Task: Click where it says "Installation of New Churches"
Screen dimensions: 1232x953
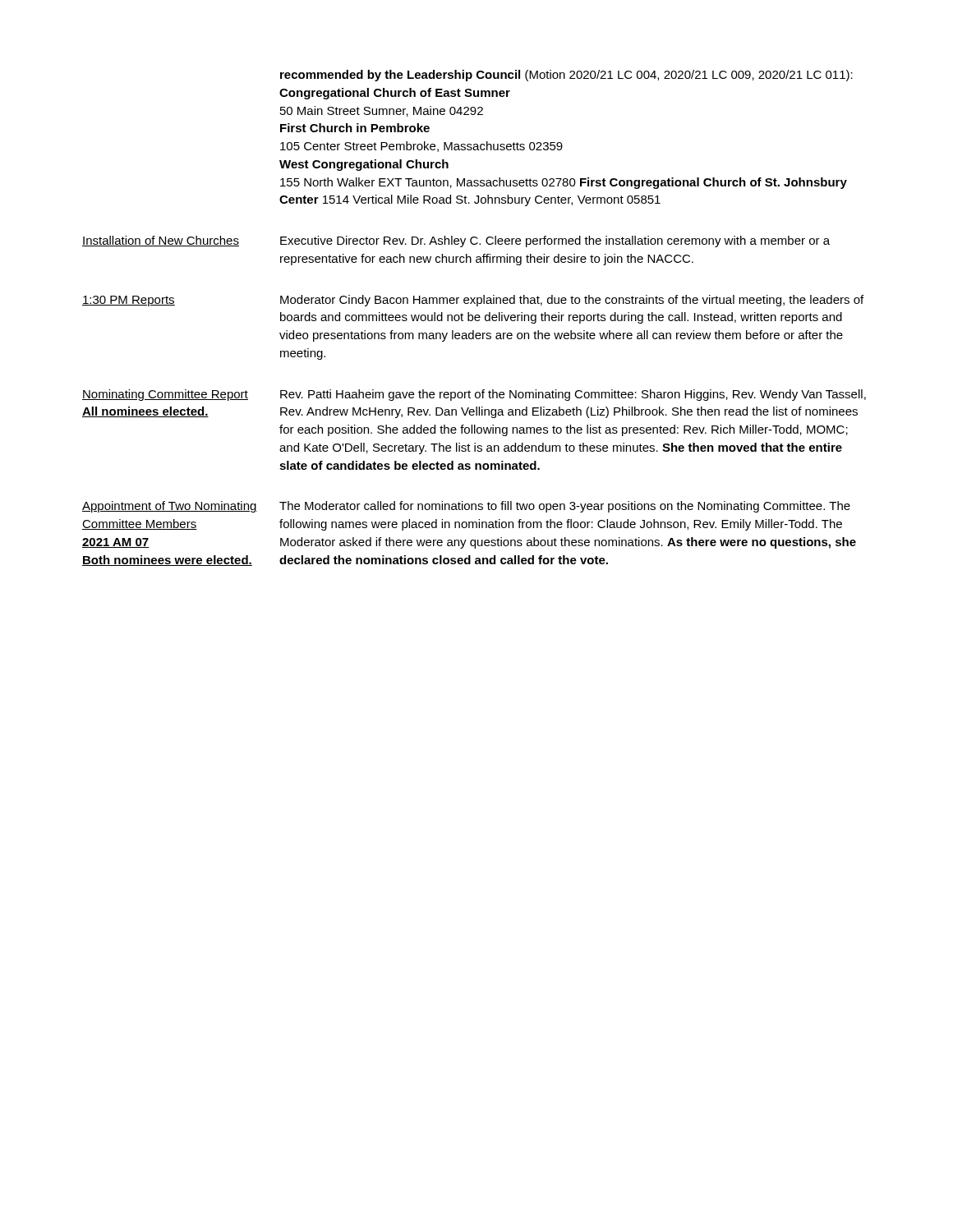Action: coord(161,240)
